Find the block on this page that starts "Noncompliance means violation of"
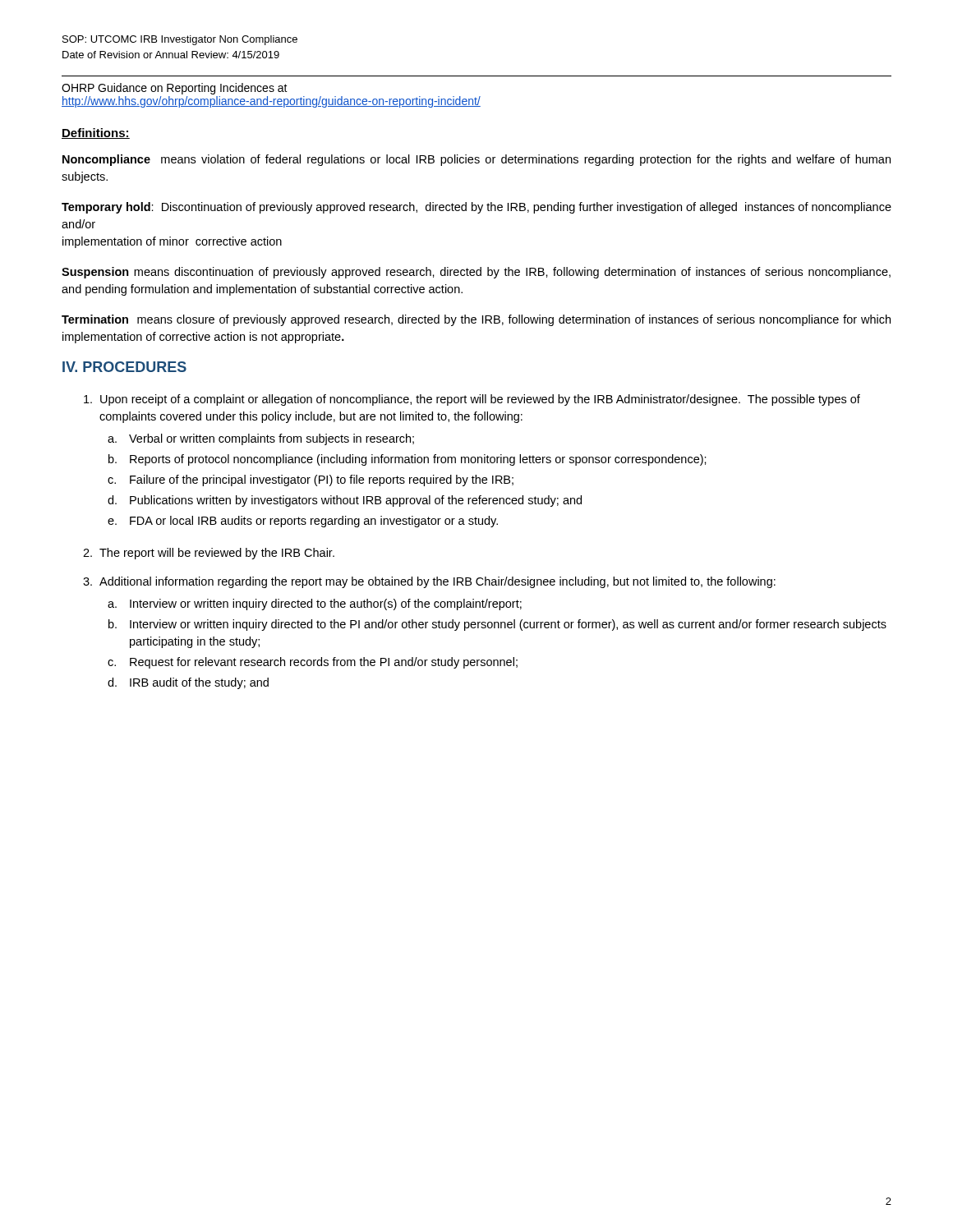The image size is (953, 1232). point(476,168)
